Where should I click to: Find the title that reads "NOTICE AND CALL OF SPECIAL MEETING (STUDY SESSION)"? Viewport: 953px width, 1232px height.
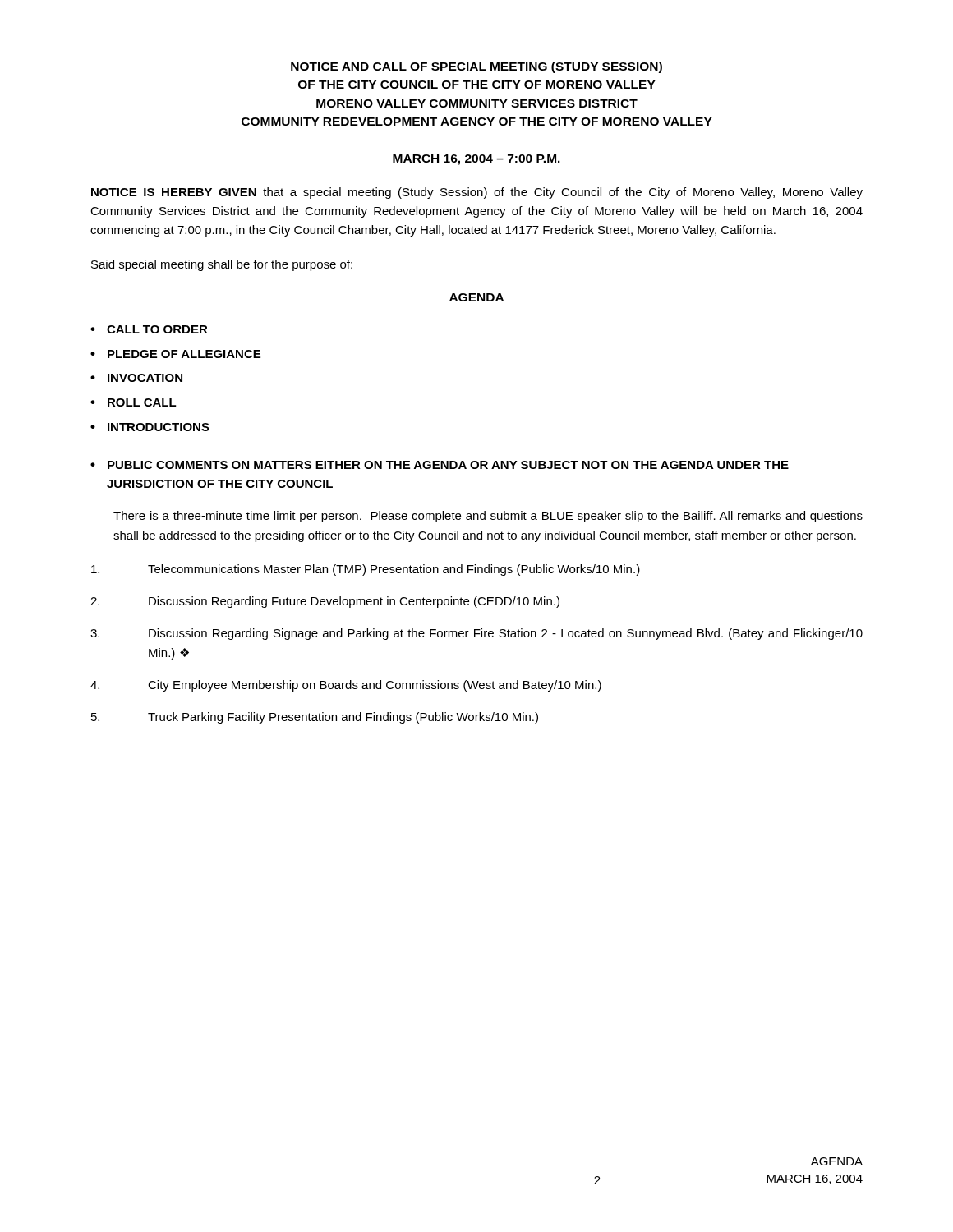click(476, 94)
